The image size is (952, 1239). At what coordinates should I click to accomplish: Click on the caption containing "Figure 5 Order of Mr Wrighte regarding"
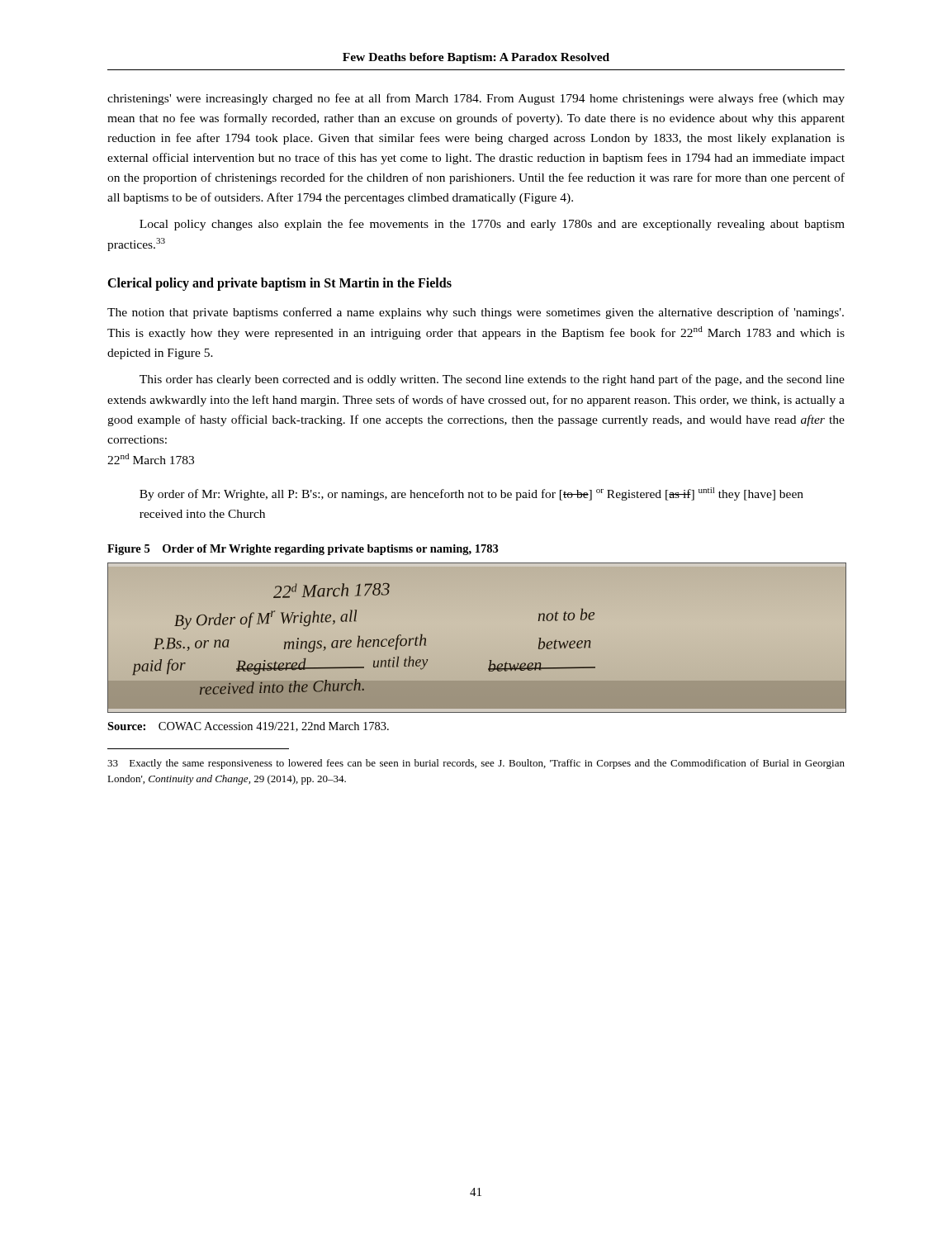pyautogui.click(x=303, y=548)
